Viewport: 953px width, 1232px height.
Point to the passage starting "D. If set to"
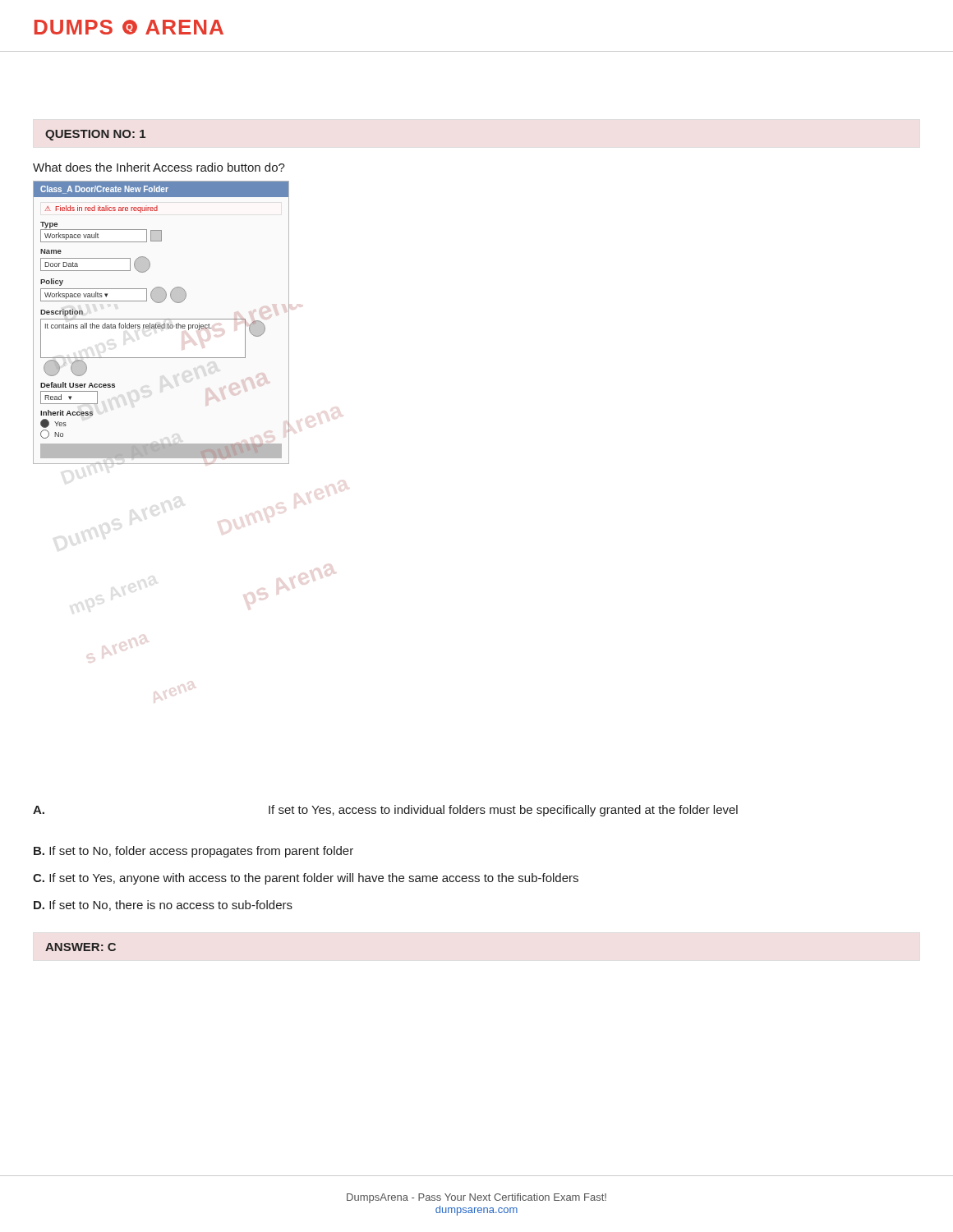click(163, 905)
